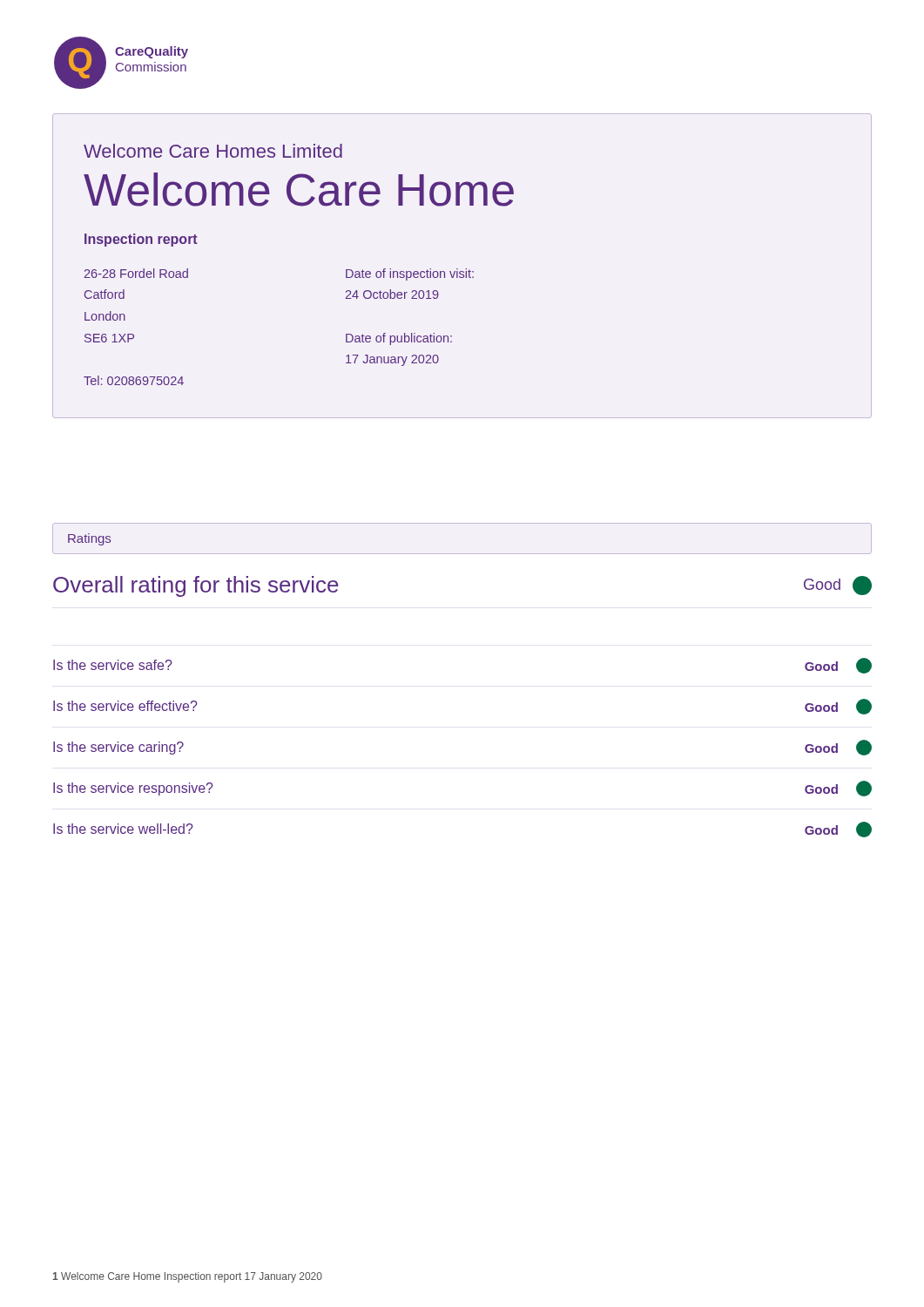Find the text block containing "Is the service effective?"
924x1307 pixels.
(121, 706)
